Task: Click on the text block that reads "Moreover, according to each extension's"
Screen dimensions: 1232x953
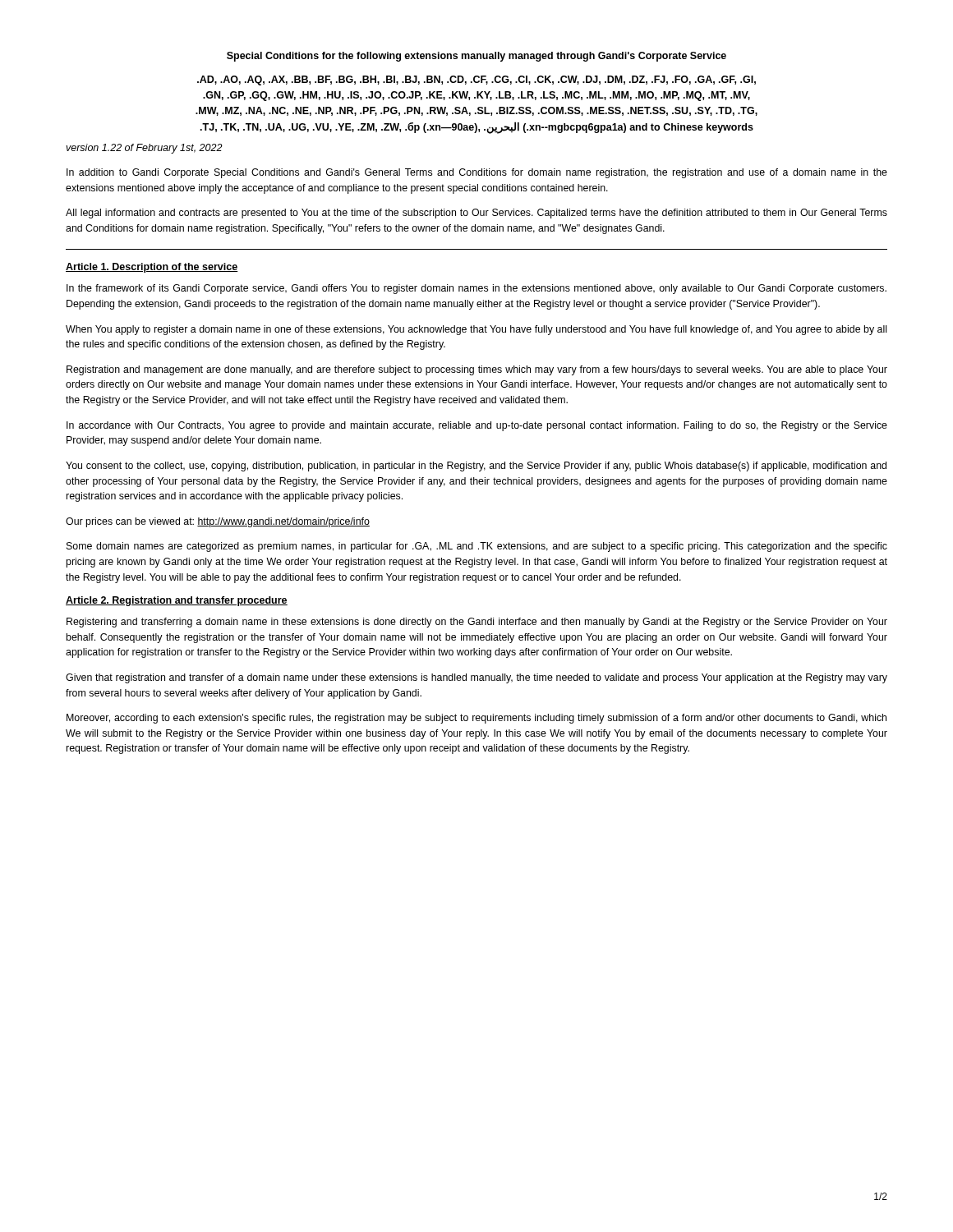Action: point(476,733)
